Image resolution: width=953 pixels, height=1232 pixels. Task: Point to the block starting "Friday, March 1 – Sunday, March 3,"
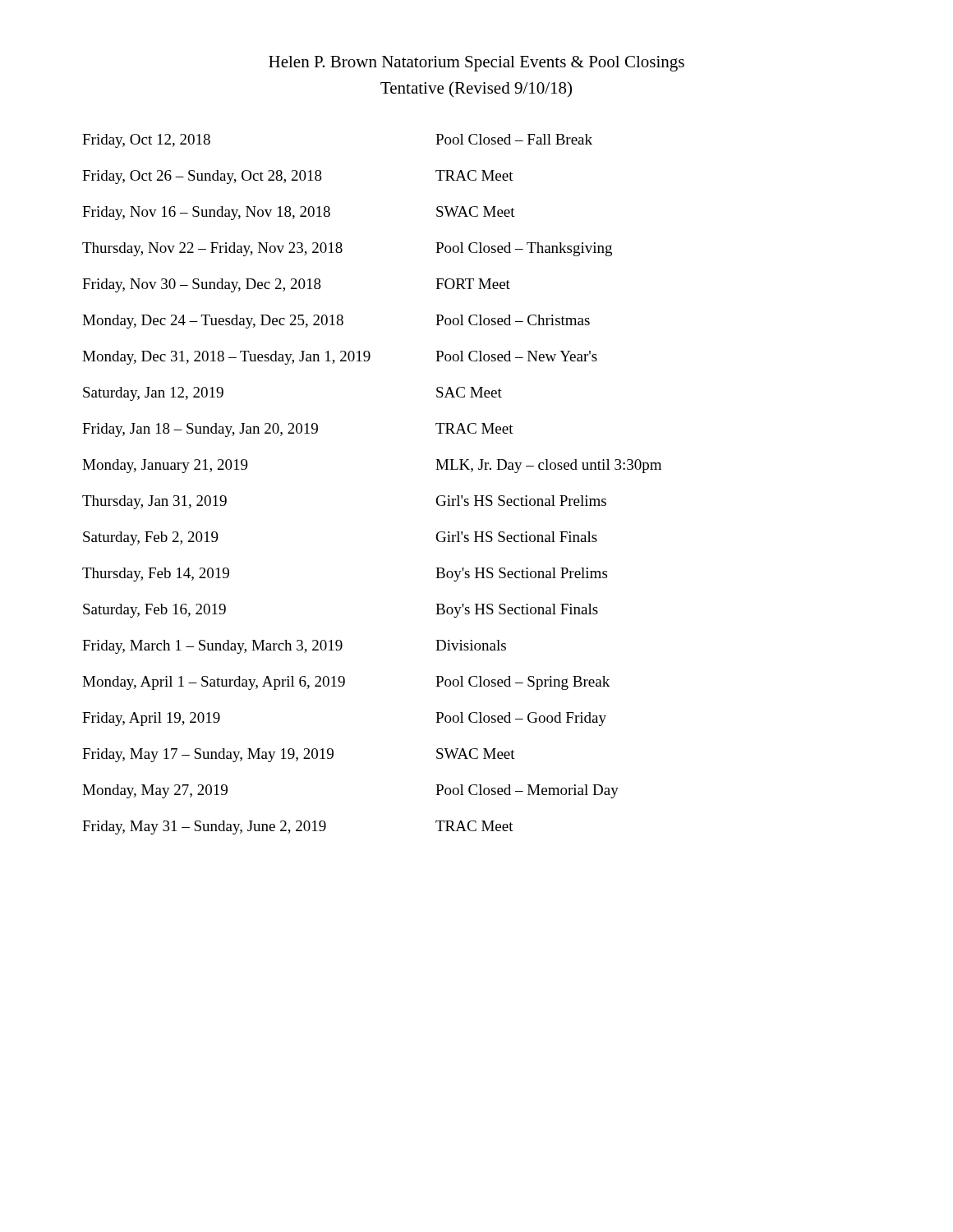tap(476, 646)
